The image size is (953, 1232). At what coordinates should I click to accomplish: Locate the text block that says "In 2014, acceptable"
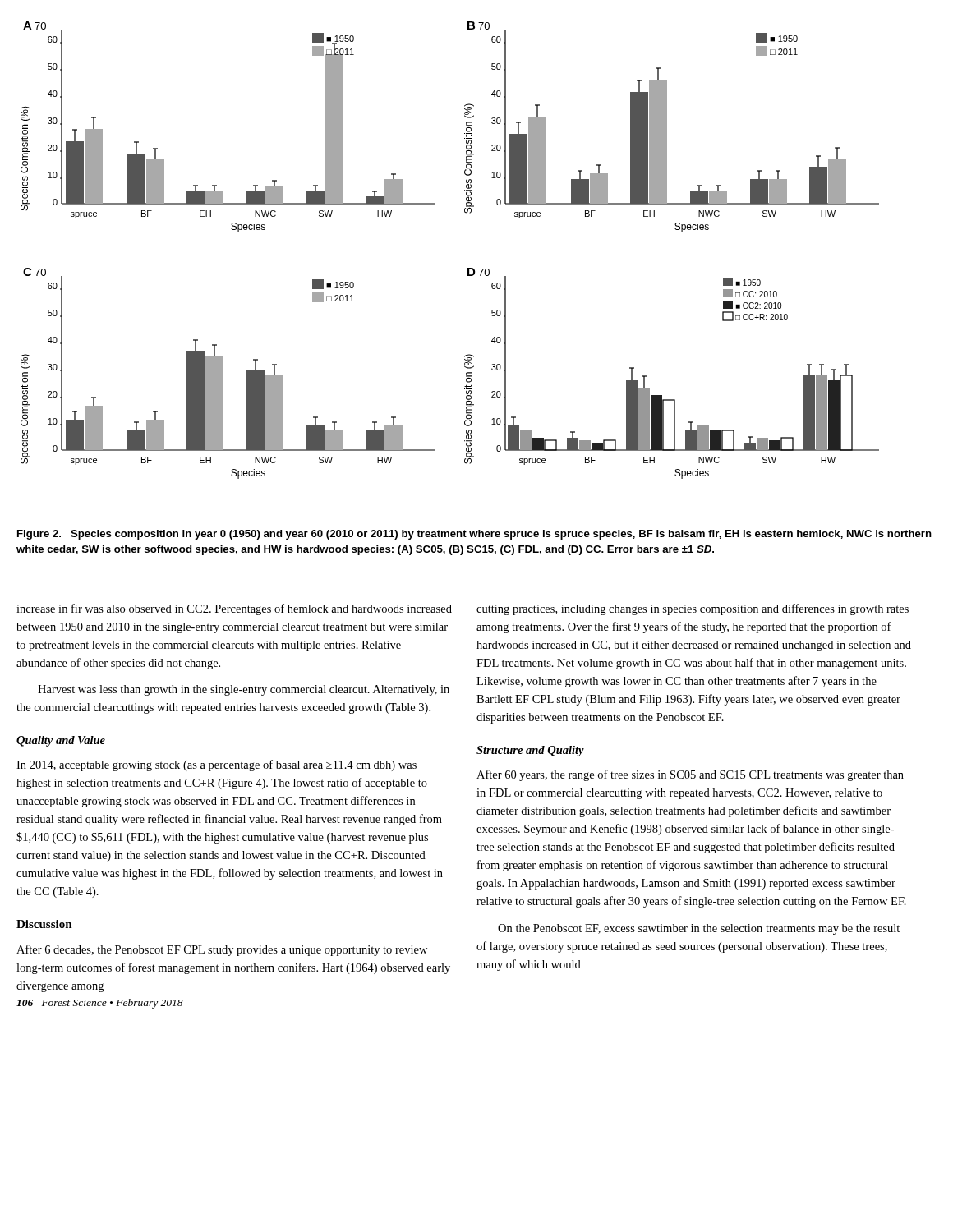point(234,828)
